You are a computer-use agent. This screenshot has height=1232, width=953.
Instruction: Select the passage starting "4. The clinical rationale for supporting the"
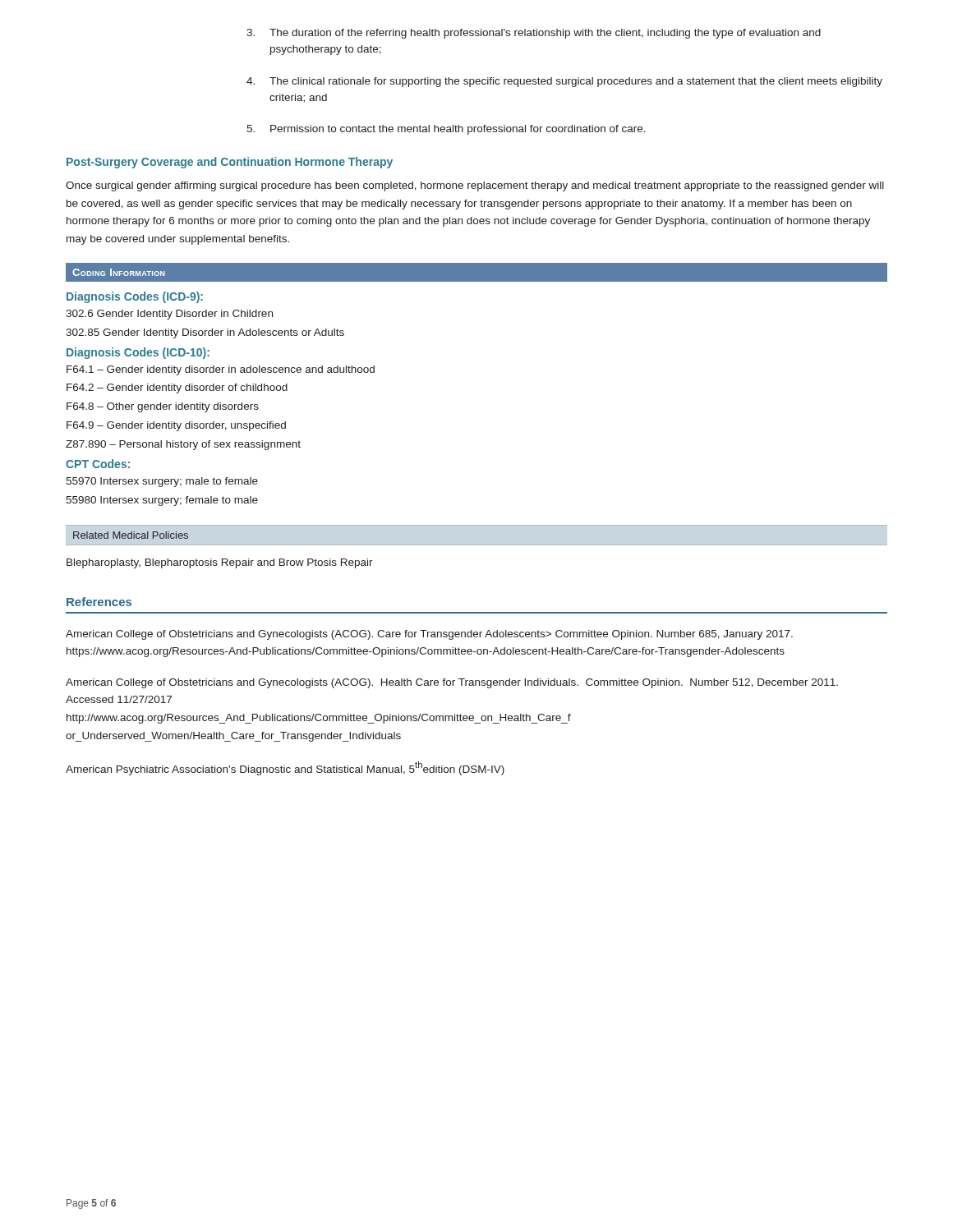[x=567, y=89]
